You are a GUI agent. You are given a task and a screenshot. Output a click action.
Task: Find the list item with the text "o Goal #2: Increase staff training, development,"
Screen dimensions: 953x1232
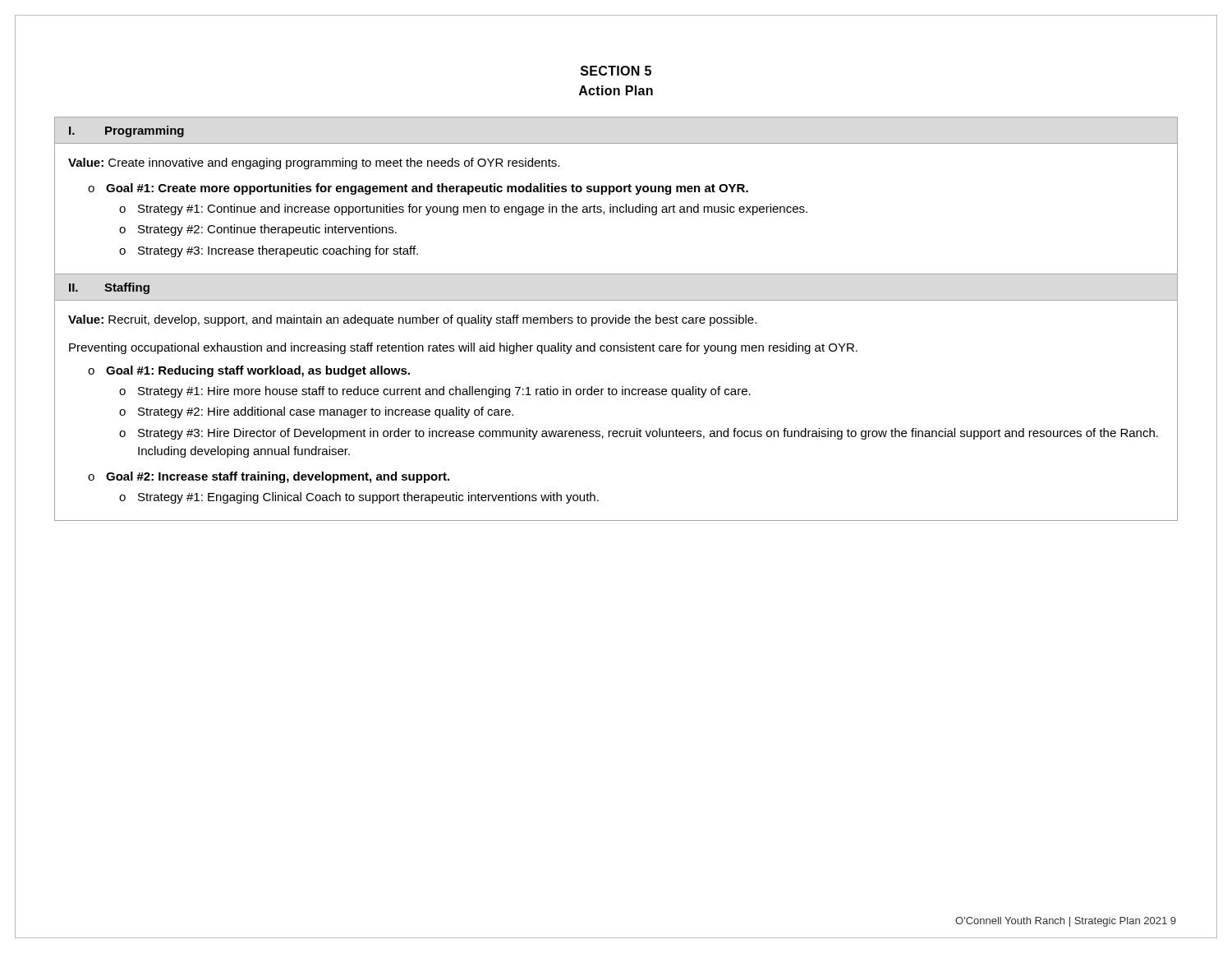click(x=269, y=476)
